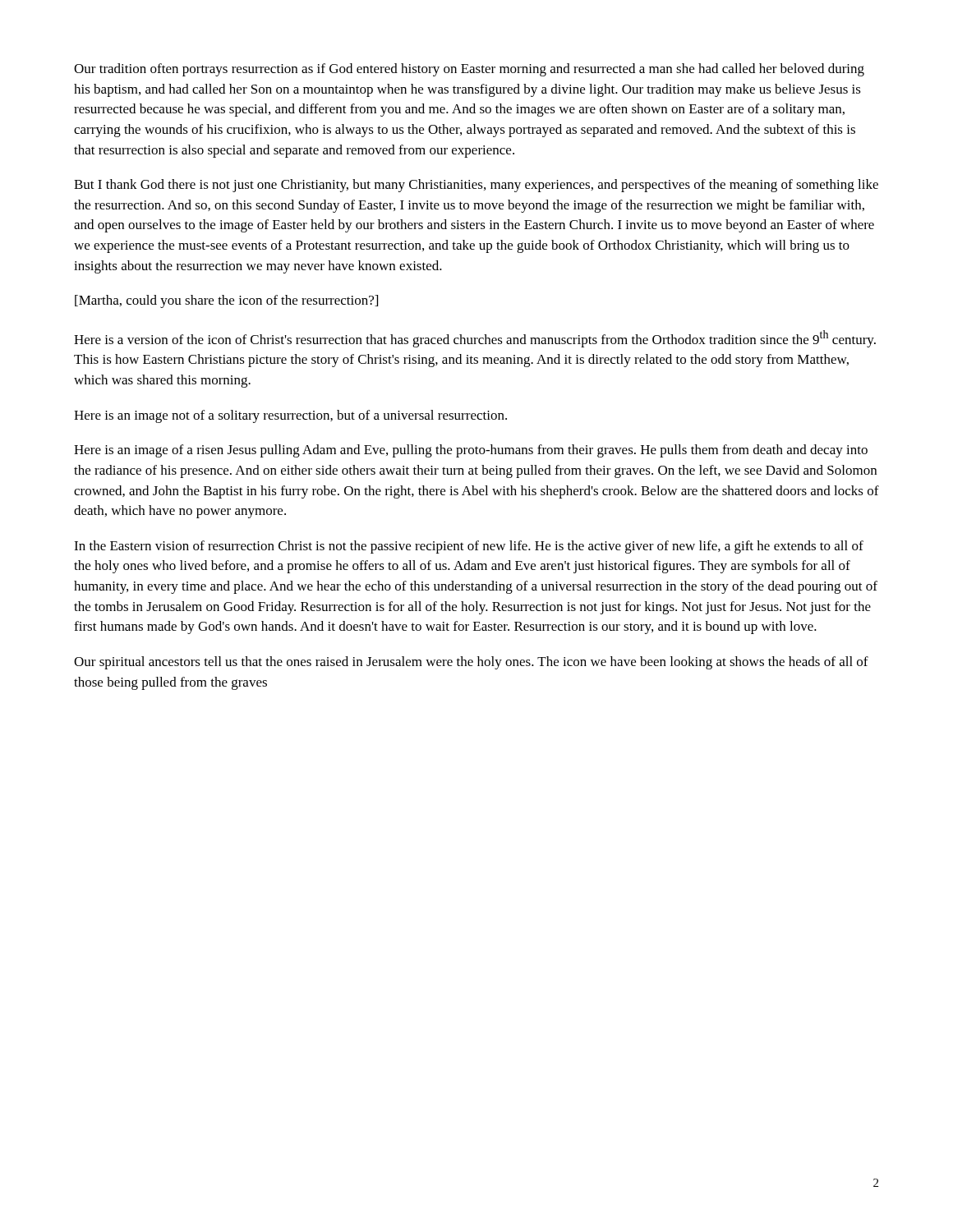This screenshot has height=1232, width=953.
Task: Click on the passage starting "Our spiritual ancestors tell us that the"
Action: [x=471, y=672]
